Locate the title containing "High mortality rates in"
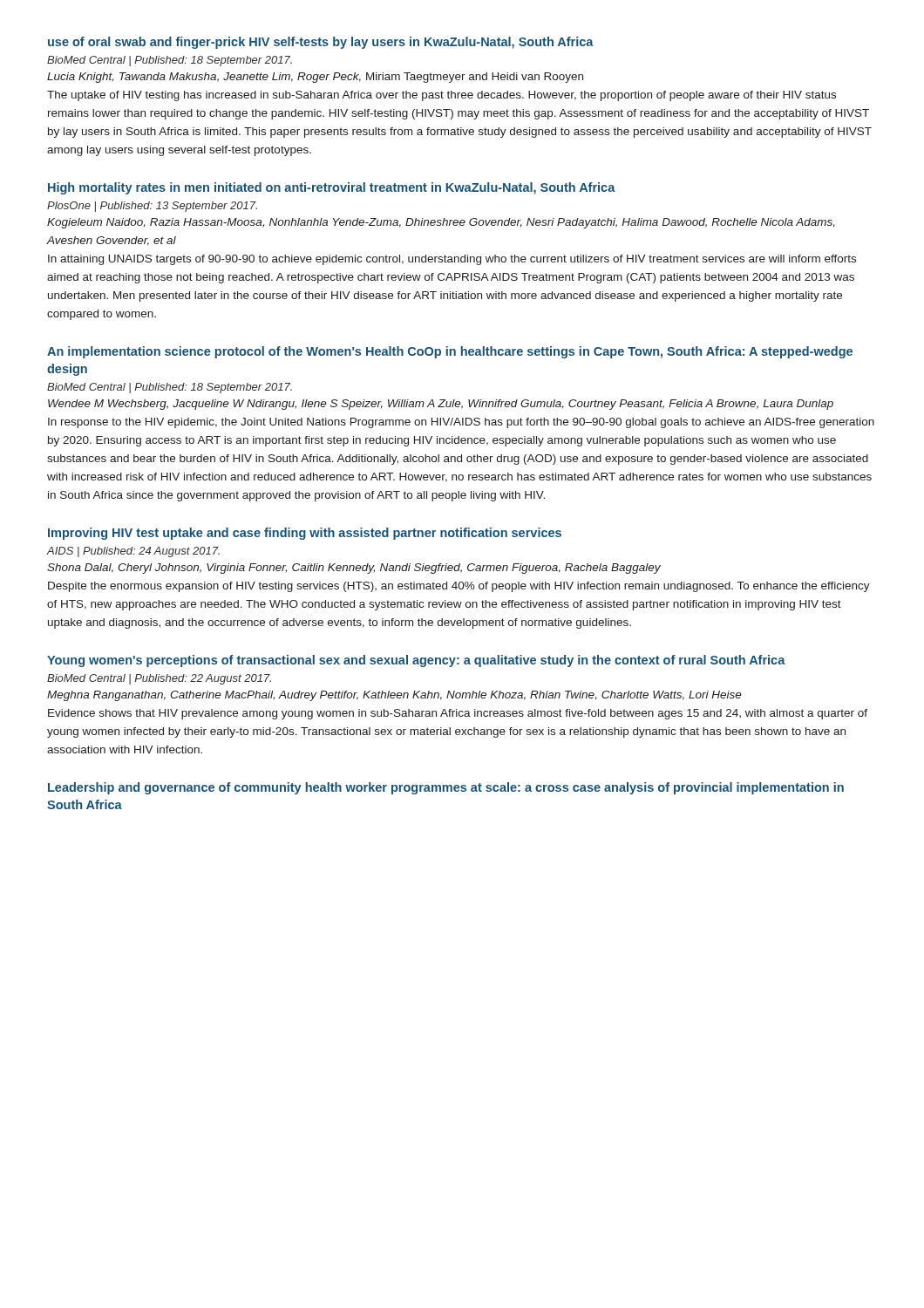924x1308 pixels. coord(331,187)
